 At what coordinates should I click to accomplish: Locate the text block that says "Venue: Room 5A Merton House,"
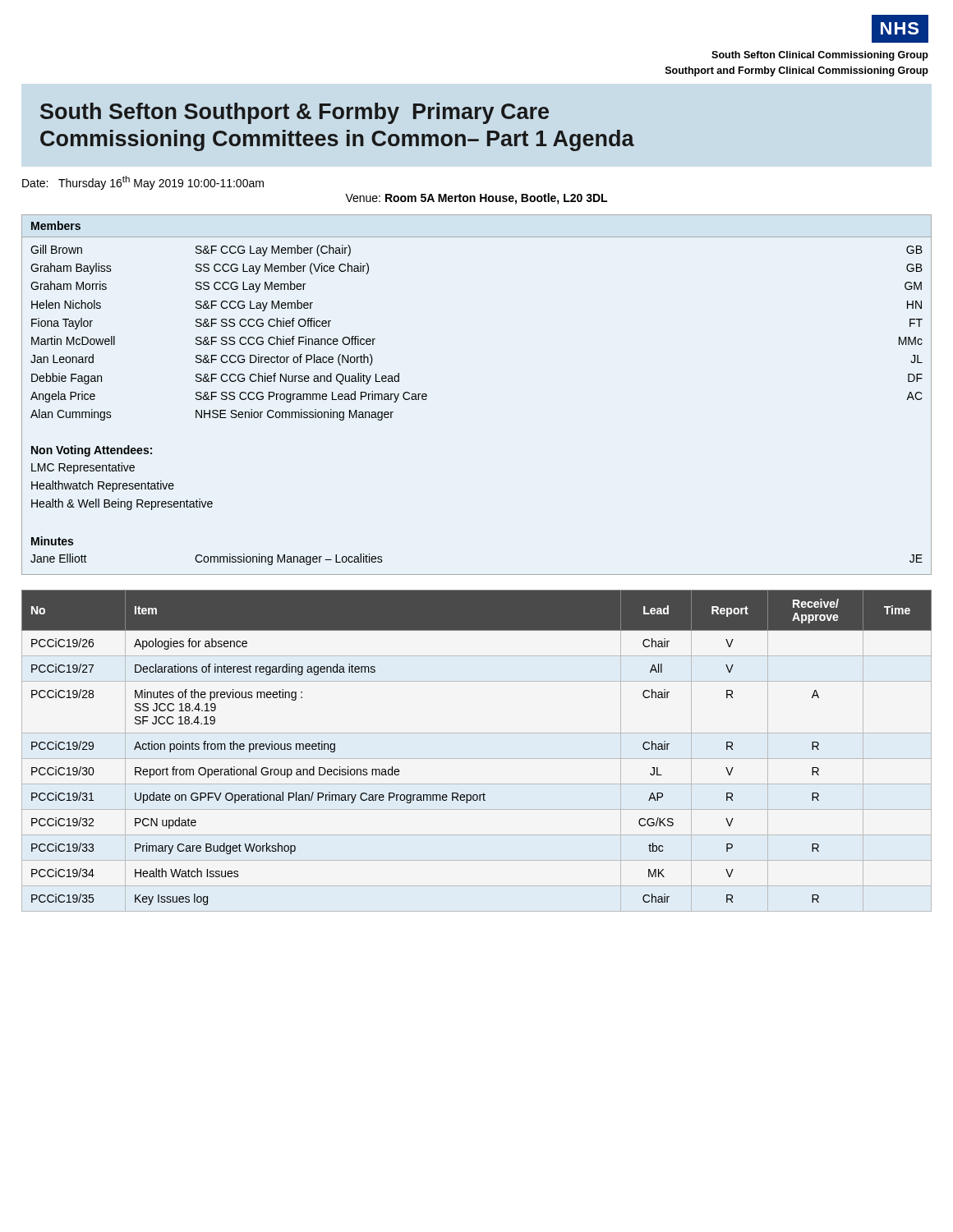tap(476, 198)
